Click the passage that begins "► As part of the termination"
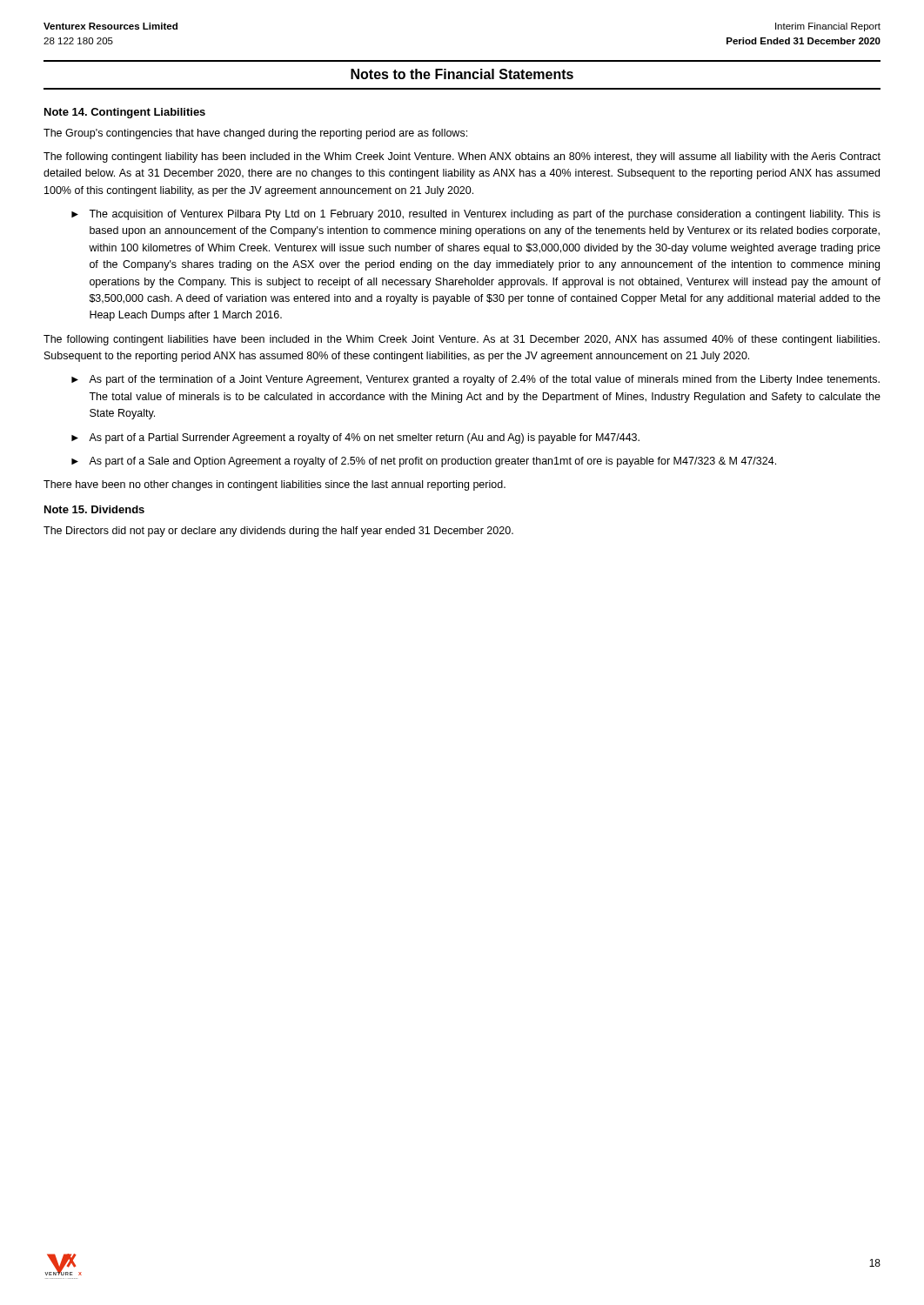The width and height of the screenshot is (924, 1305). [475, 397]
